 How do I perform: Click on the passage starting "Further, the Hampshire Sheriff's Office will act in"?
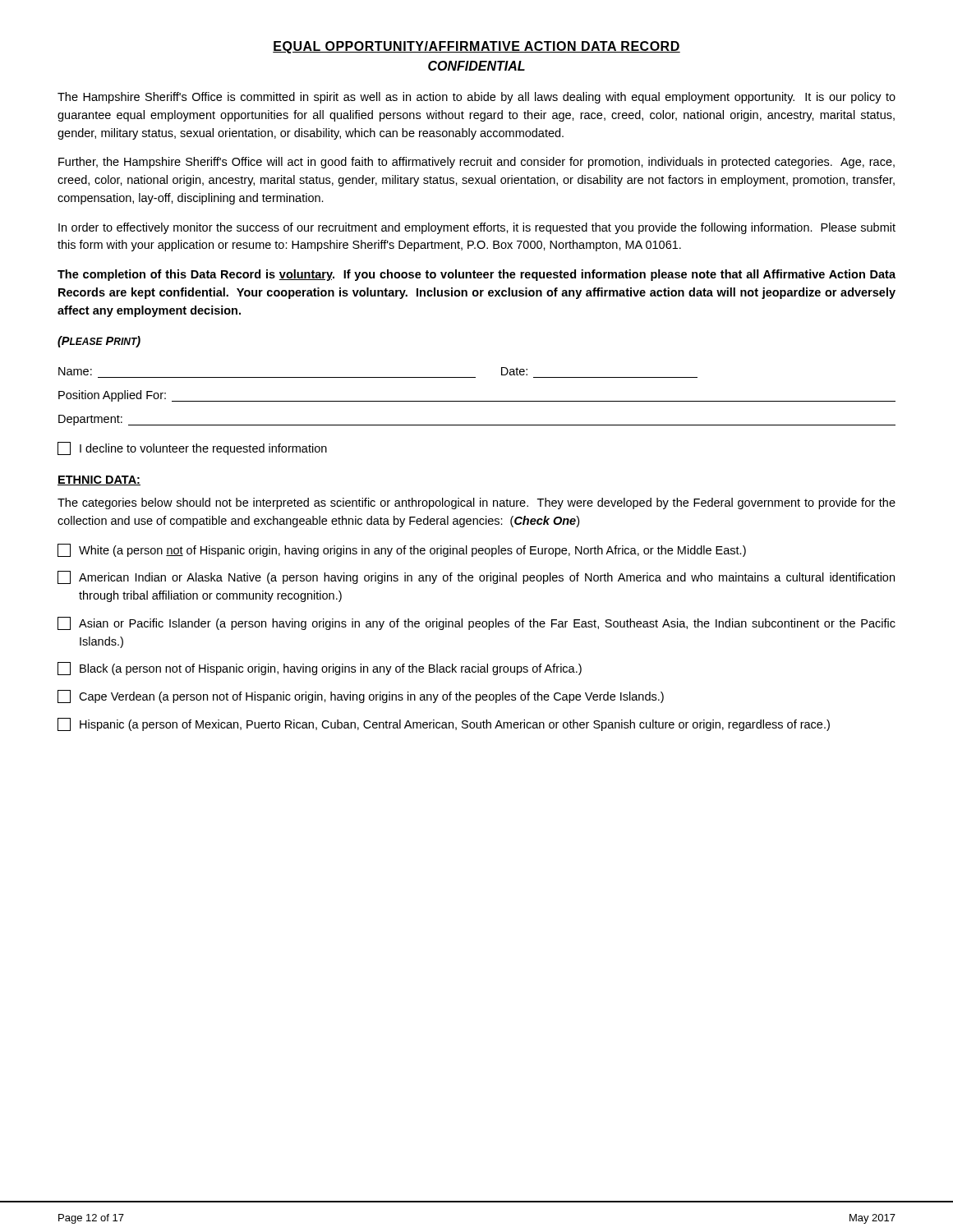click(476, 180)
